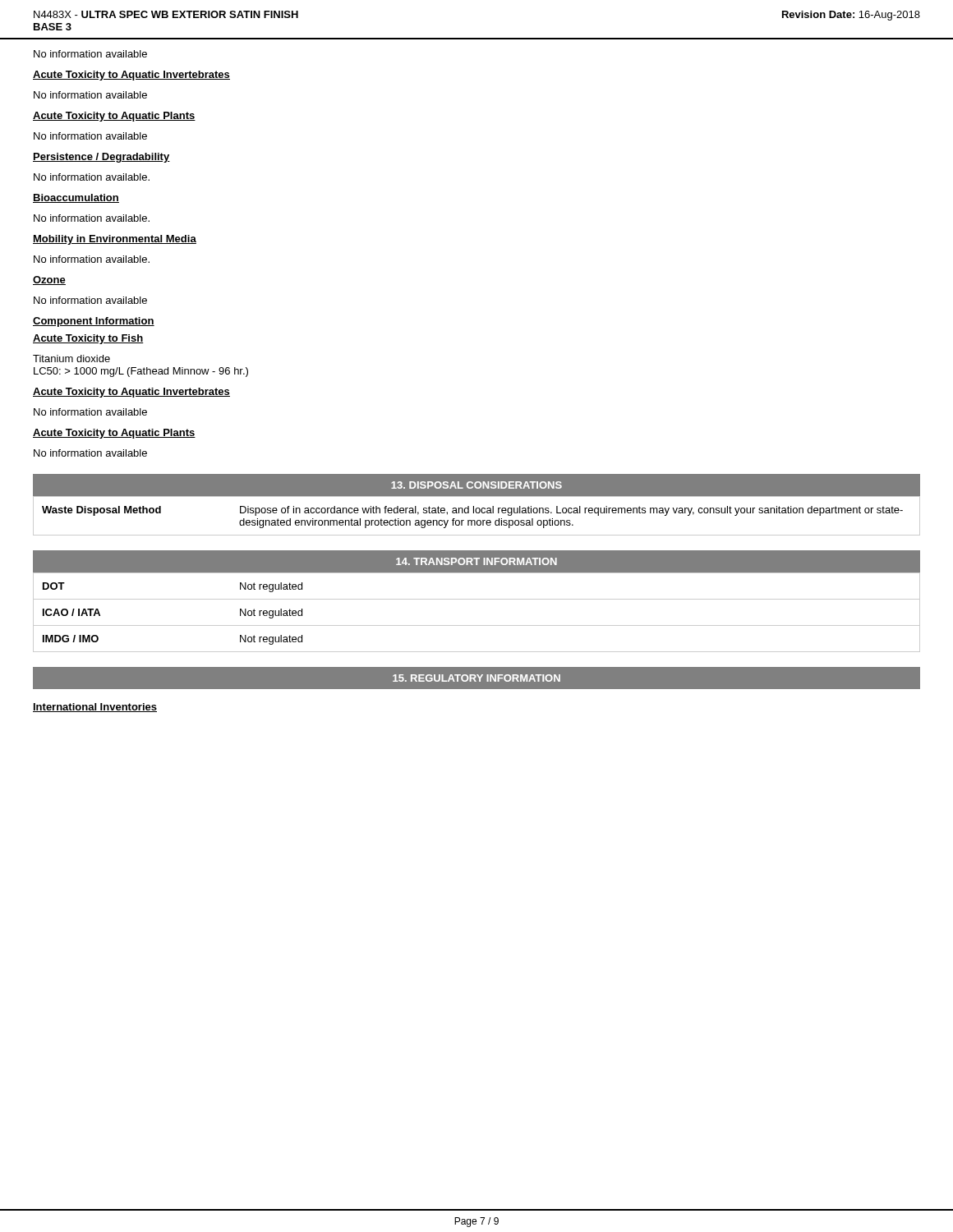
Task: Select the section header that reads "International Inventories"
Action: pos(95,708)
